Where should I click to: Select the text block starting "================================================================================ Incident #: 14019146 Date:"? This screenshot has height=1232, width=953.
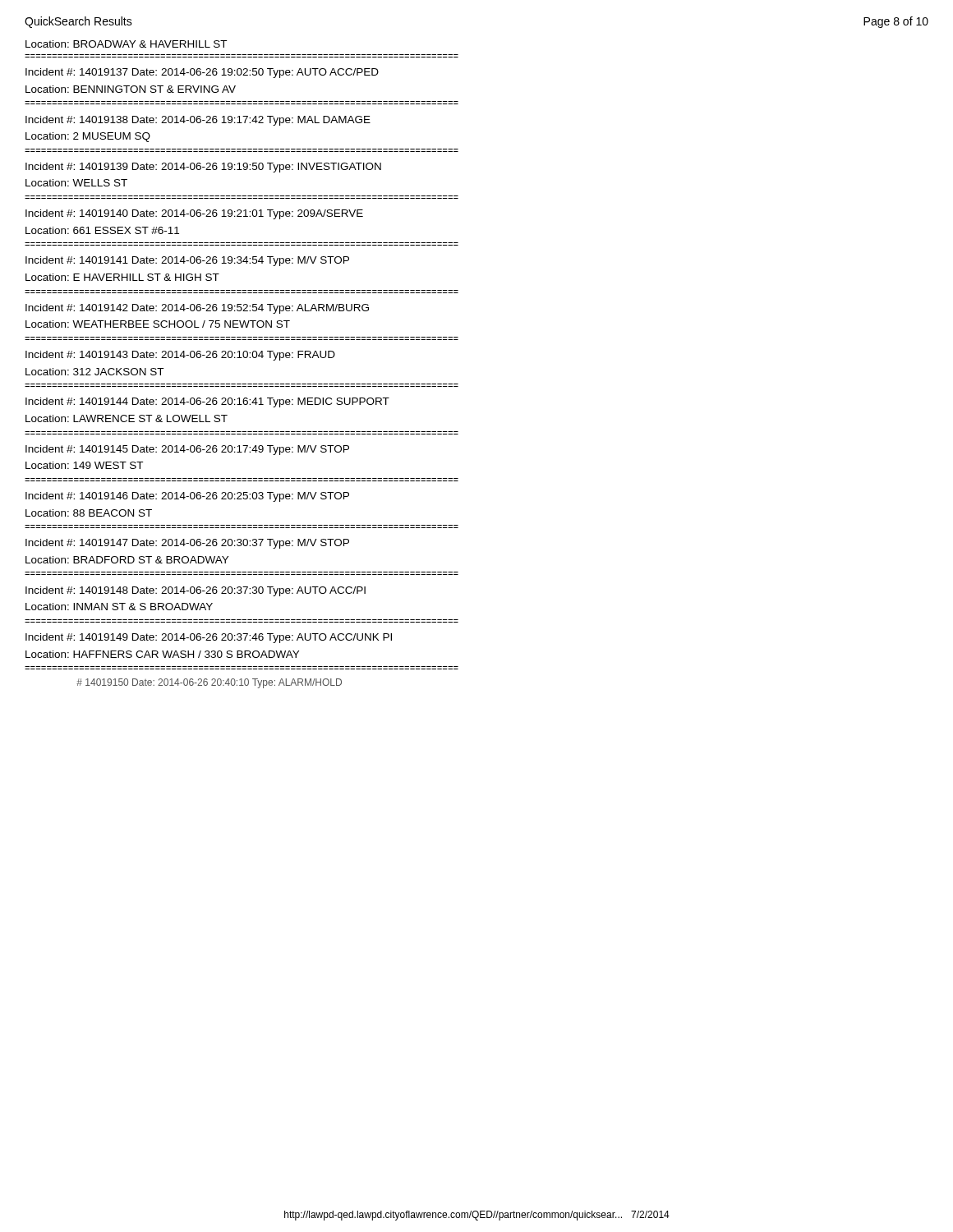(187, 497)
